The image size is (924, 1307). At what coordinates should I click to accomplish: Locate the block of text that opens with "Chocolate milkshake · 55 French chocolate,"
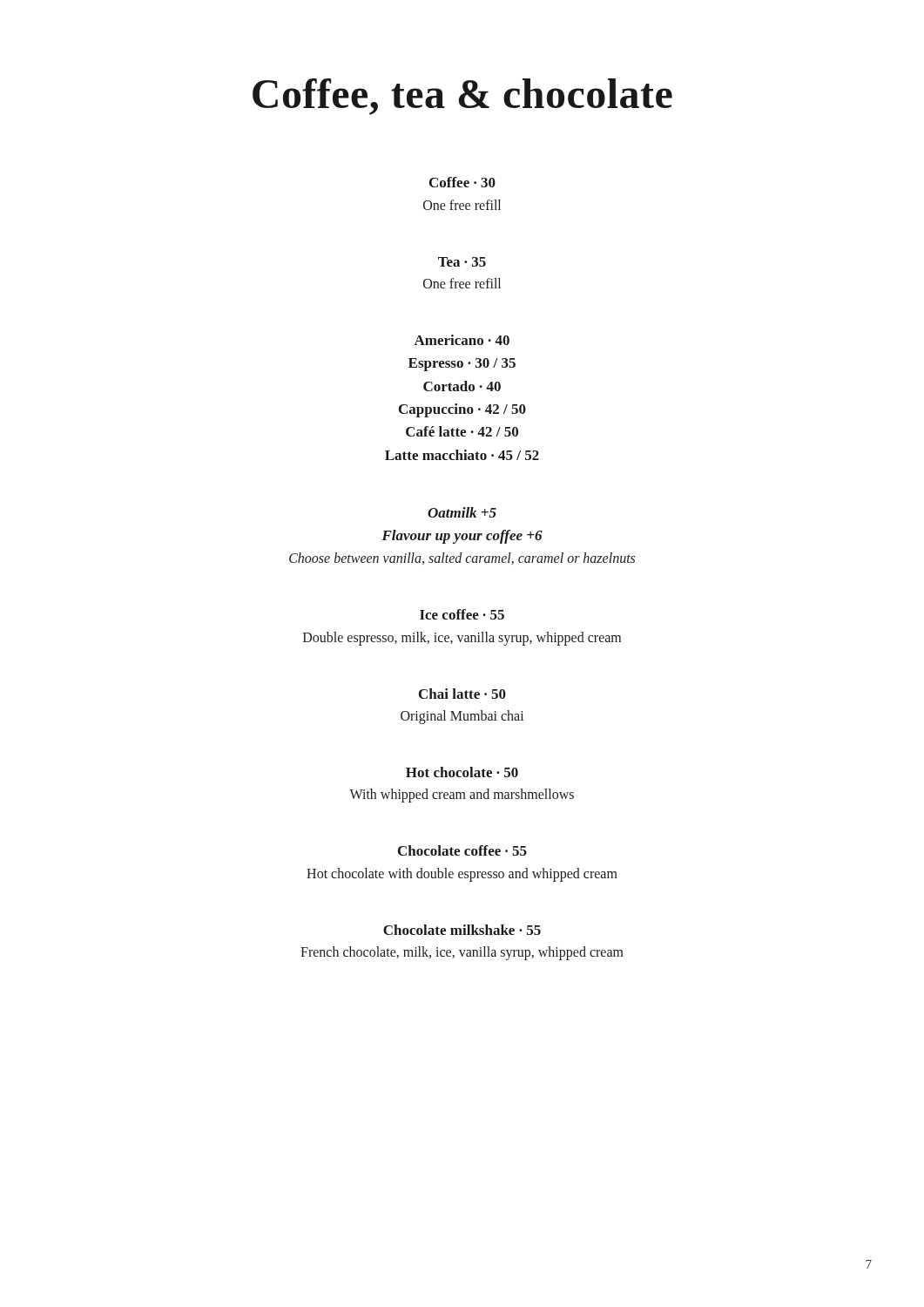click(462, 941)
